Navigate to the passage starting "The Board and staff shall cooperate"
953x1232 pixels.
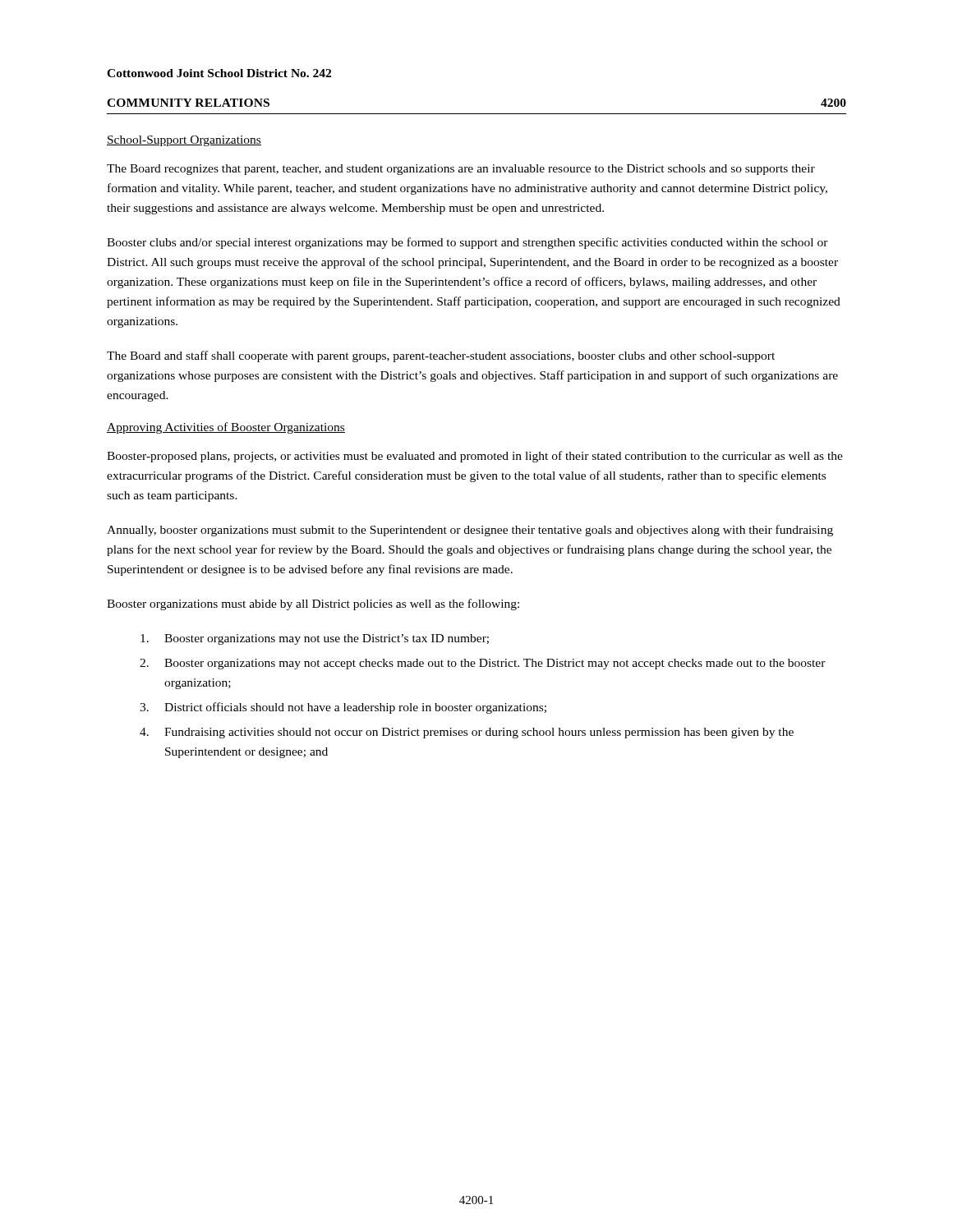472,375
